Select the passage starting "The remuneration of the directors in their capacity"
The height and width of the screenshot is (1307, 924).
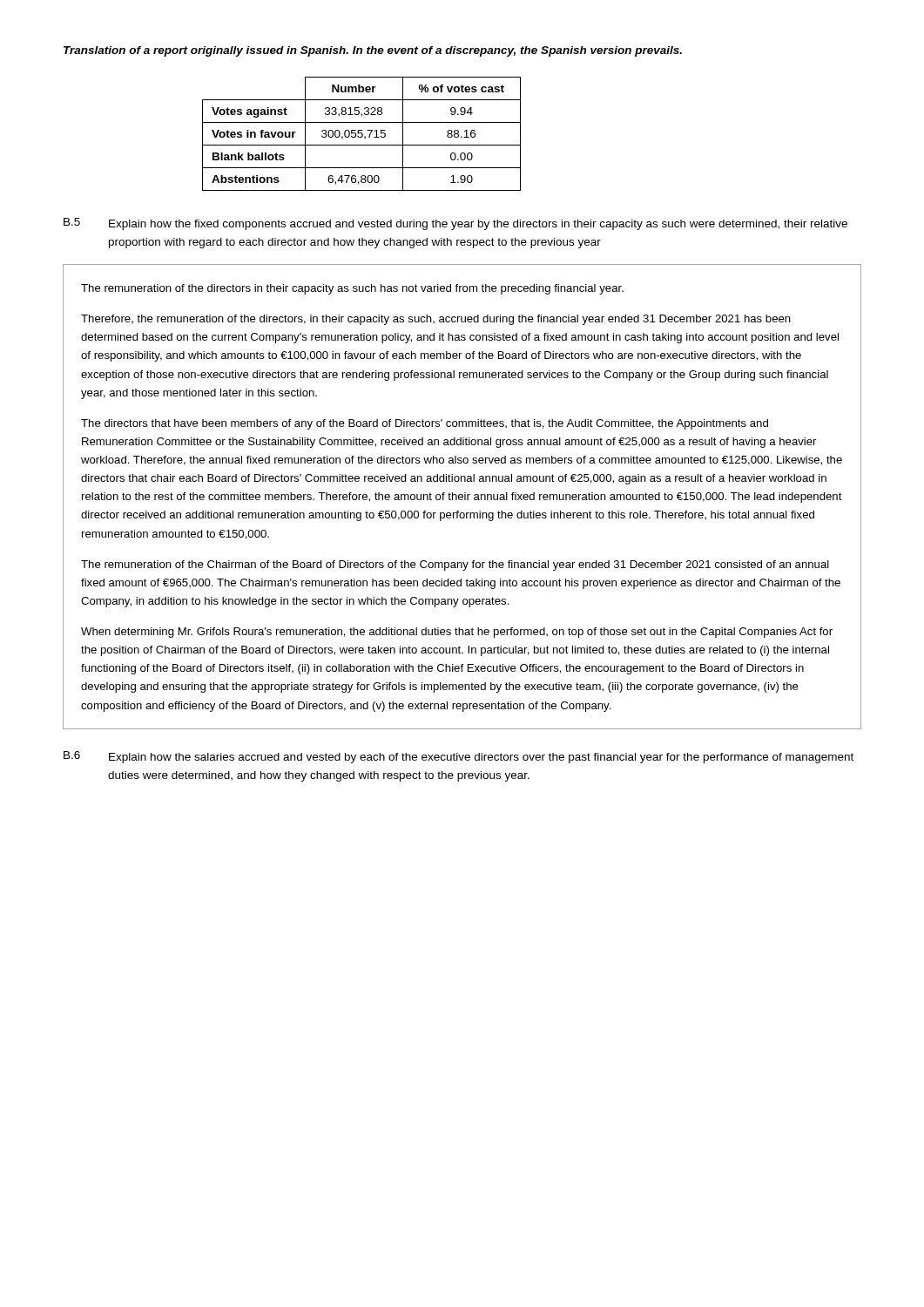point(462,497)
